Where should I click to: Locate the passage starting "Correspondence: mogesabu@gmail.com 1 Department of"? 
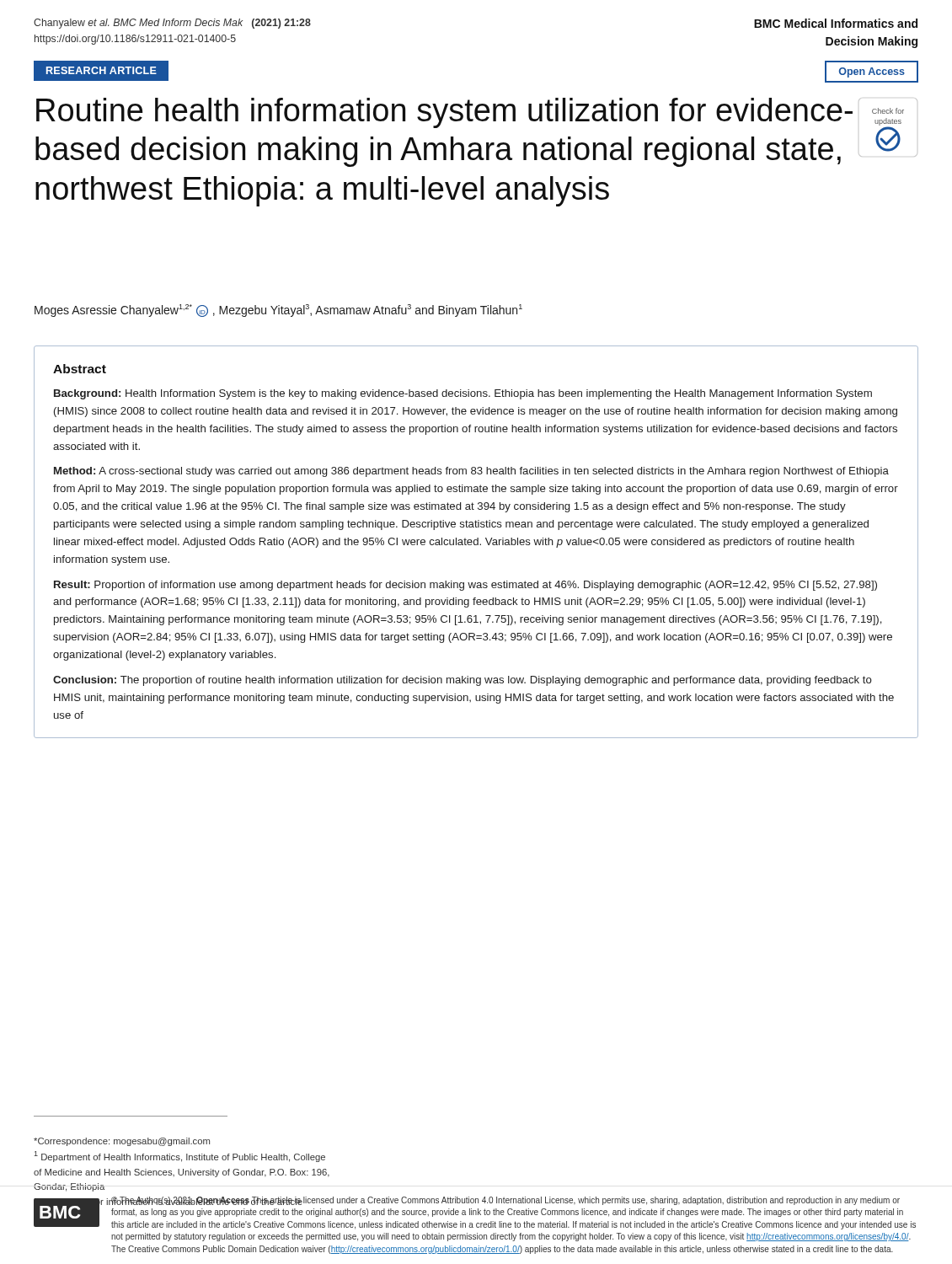[x=182, y=1171]
